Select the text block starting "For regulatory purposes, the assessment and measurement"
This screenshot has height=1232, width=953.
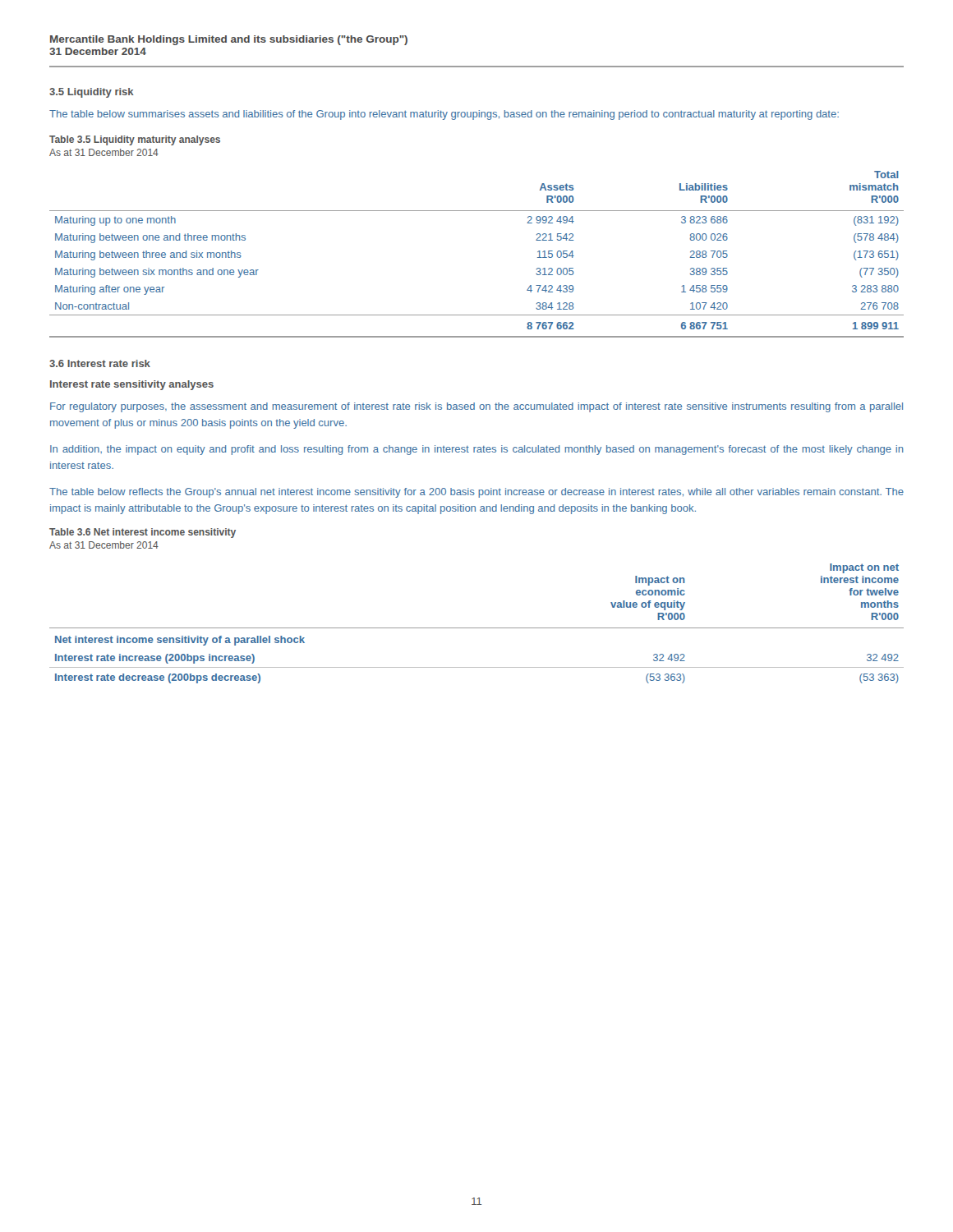476,414
